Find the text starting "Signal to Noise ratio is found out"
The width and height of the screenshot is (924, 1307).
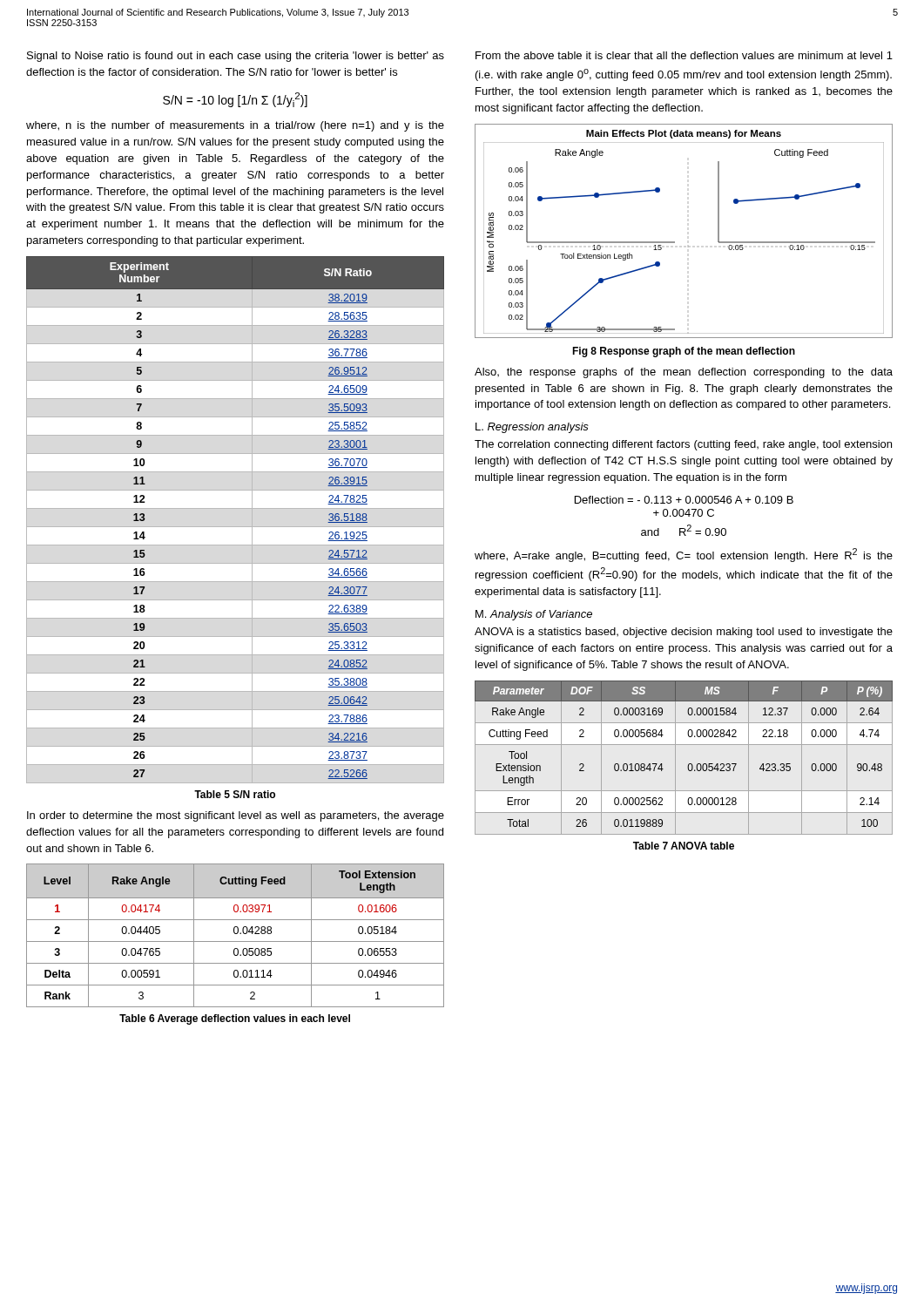235,64
